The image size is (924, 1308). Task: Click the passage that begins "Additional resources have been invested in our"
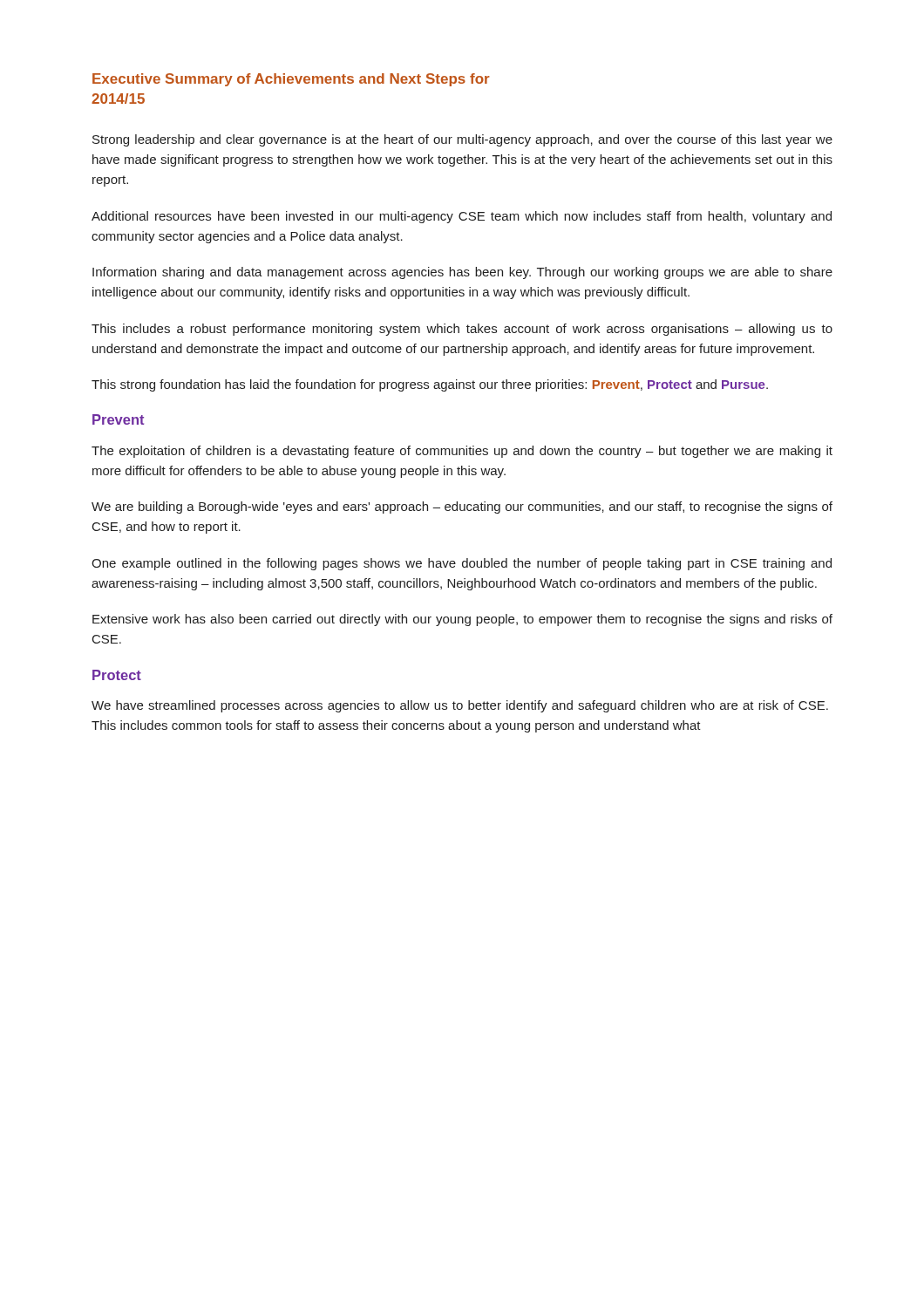click(462, 226)
